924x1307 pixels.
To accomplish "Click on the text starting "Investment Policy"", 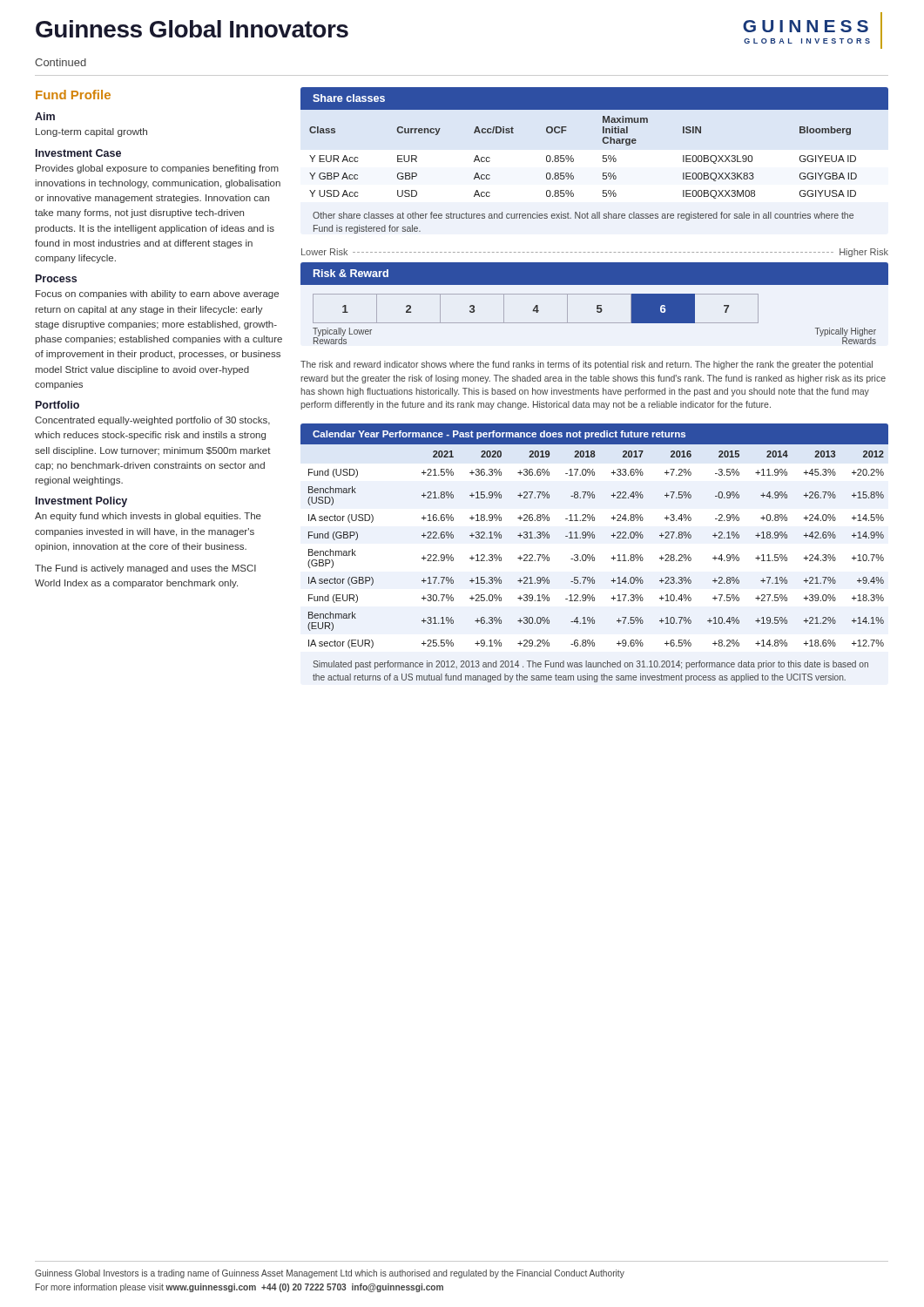I will [x=81, y=501].
